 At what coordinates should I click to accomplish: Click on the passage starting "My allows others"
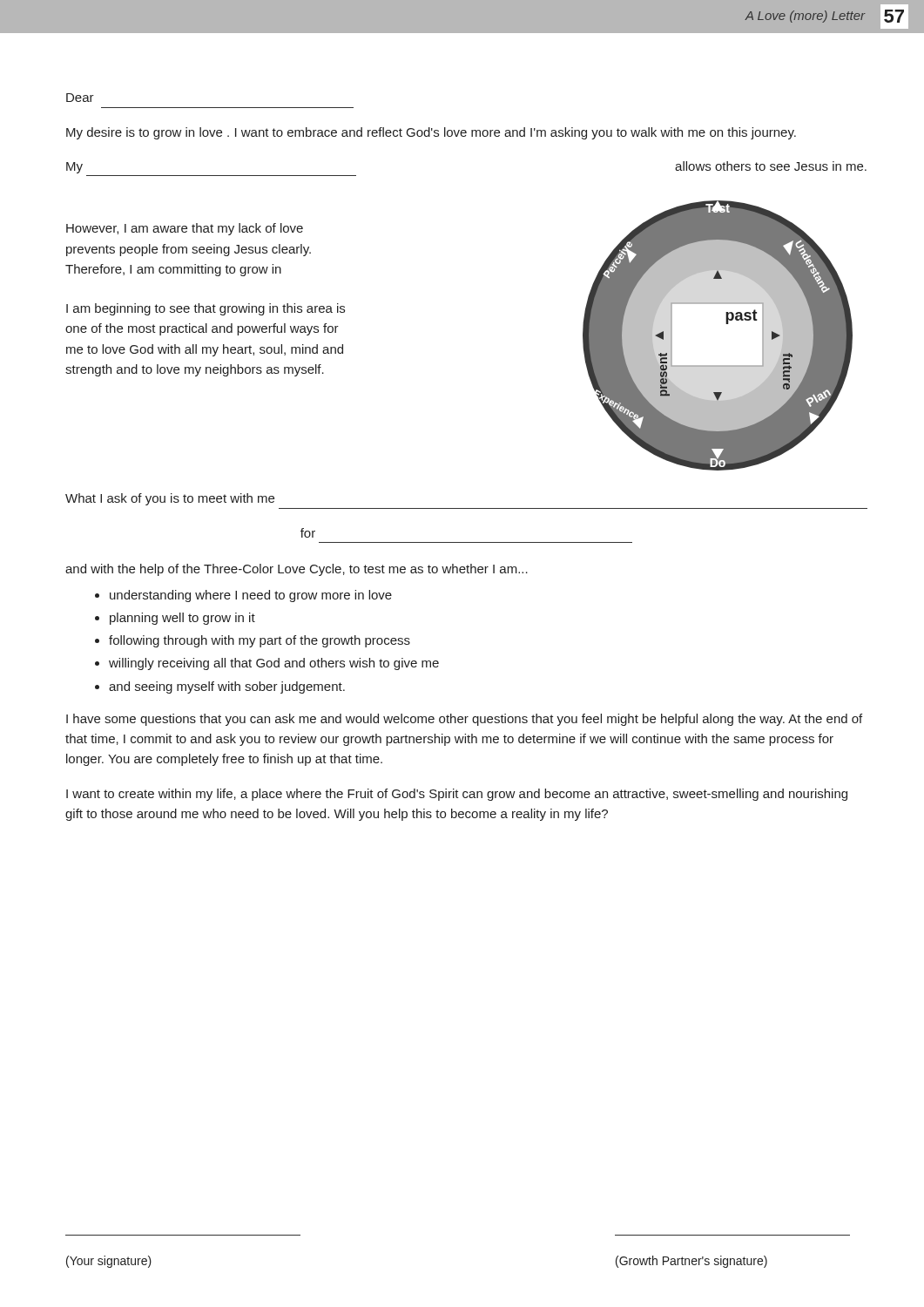tap(74, 167)
